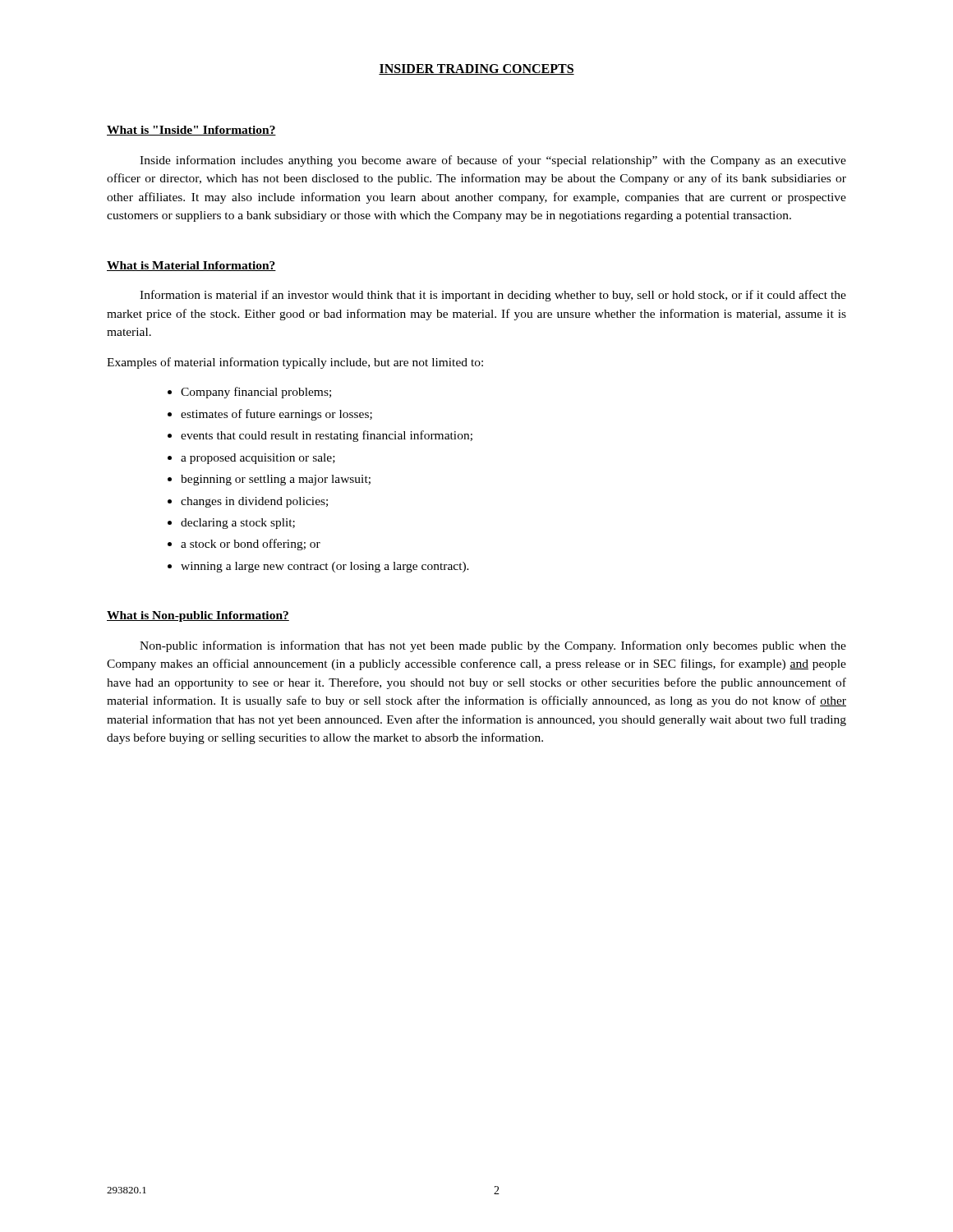
Task: Click the passage that begins "a proposed acquisition or"
Action: click(258, 457)
